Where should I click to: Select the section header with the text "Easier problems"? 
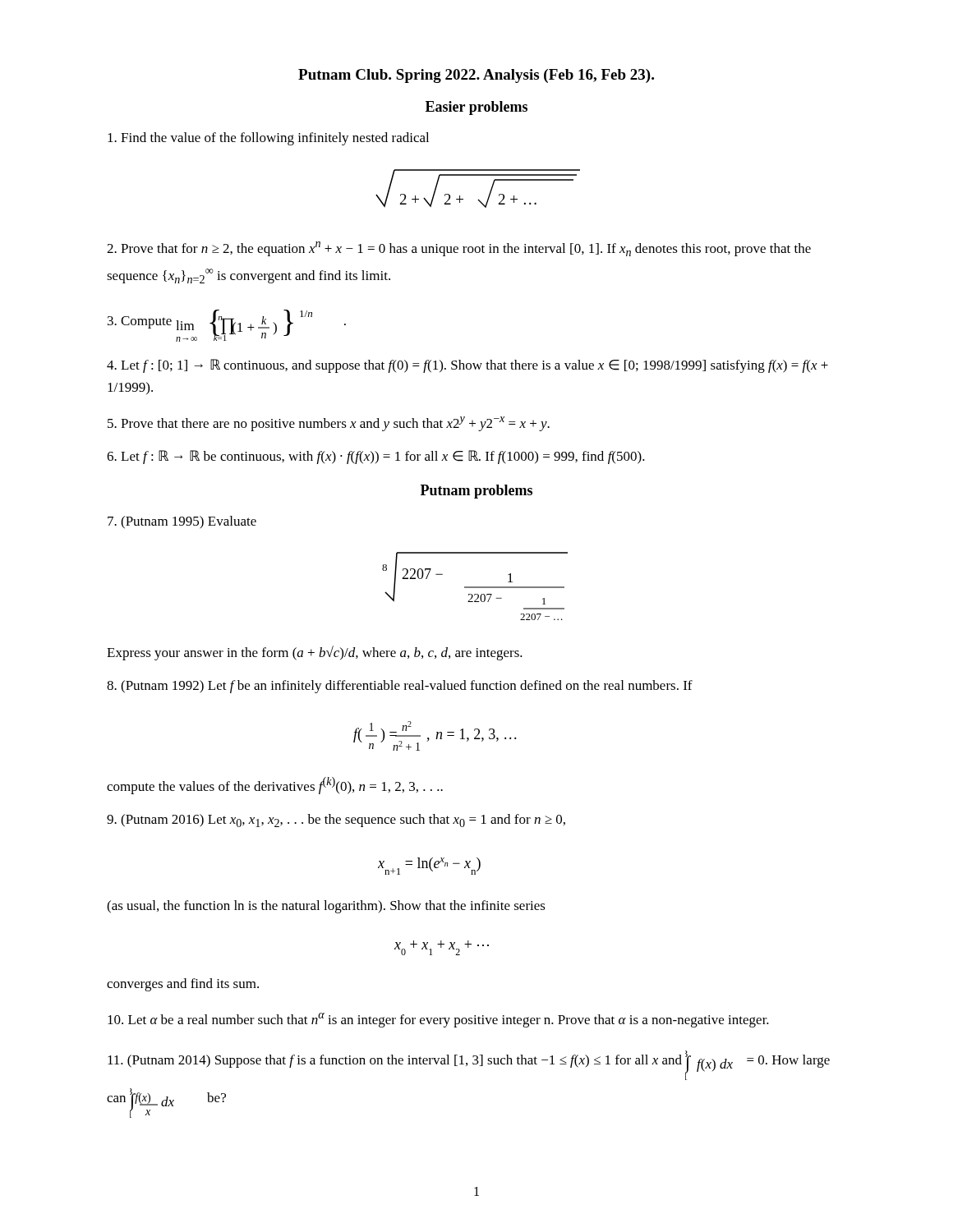[x=476, y=107]
